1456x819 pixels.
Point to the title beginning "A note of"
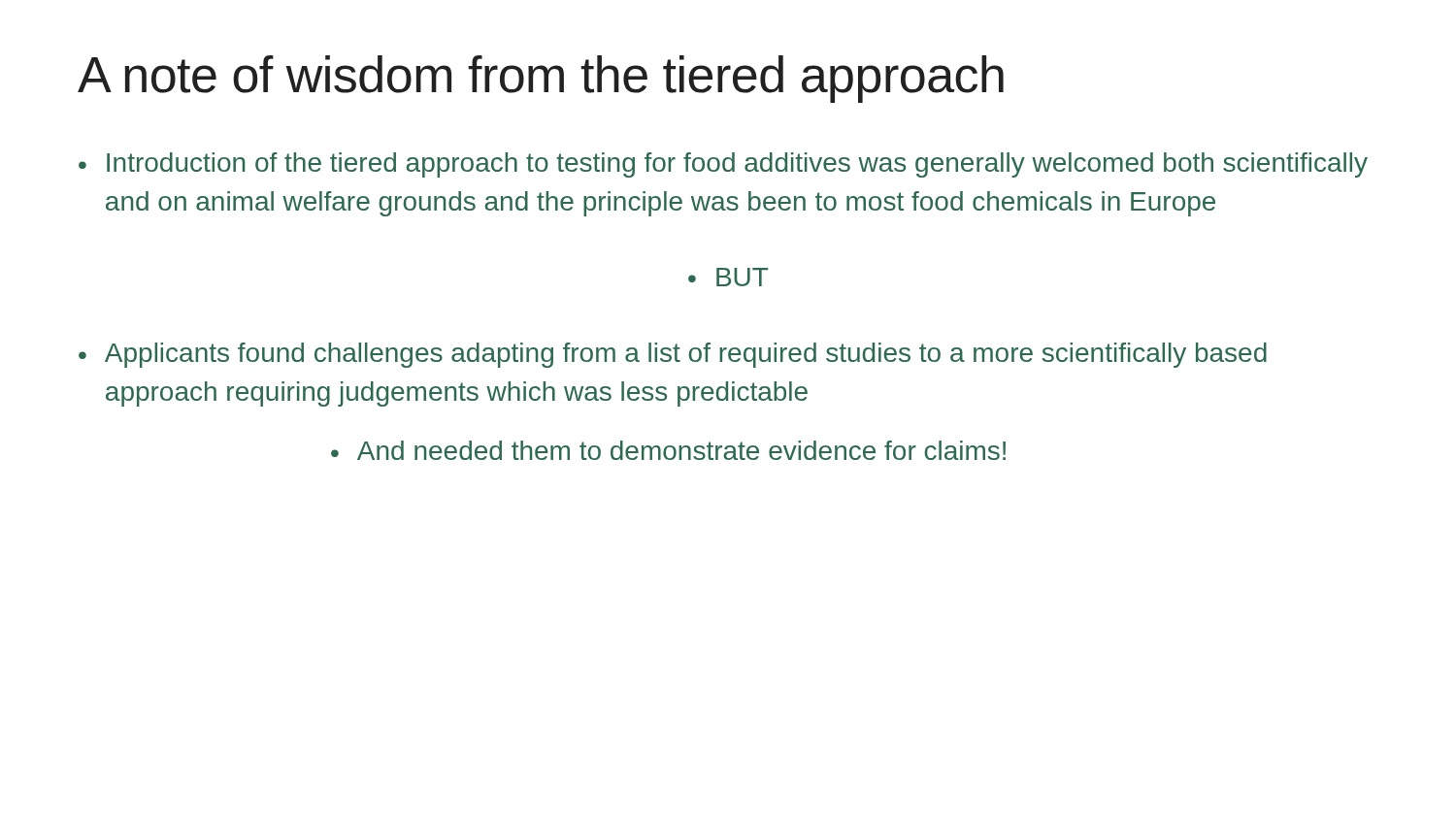coord(542,75)
